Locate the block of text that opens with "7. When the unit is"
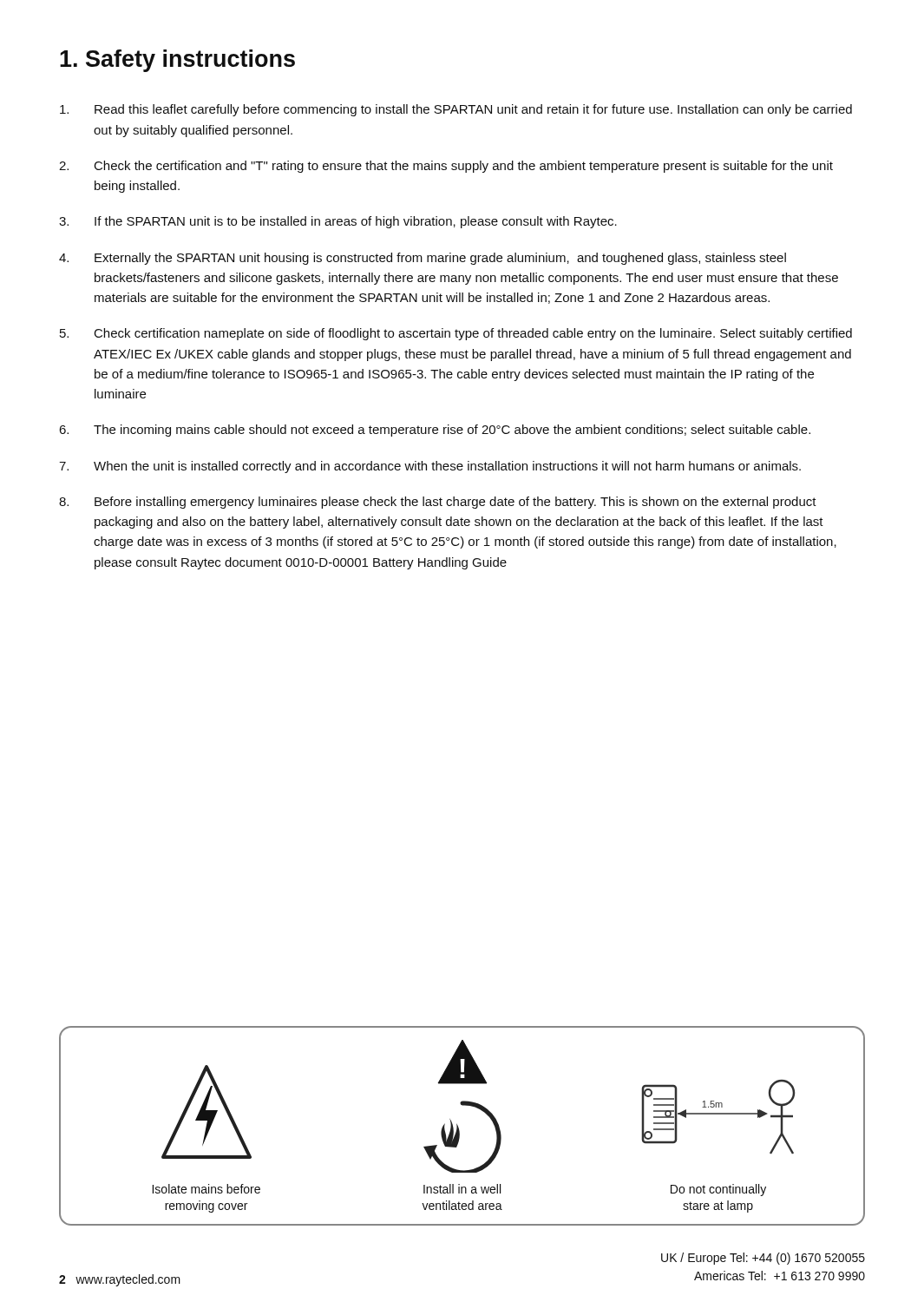924x1302 pixels. coord(462,466)
